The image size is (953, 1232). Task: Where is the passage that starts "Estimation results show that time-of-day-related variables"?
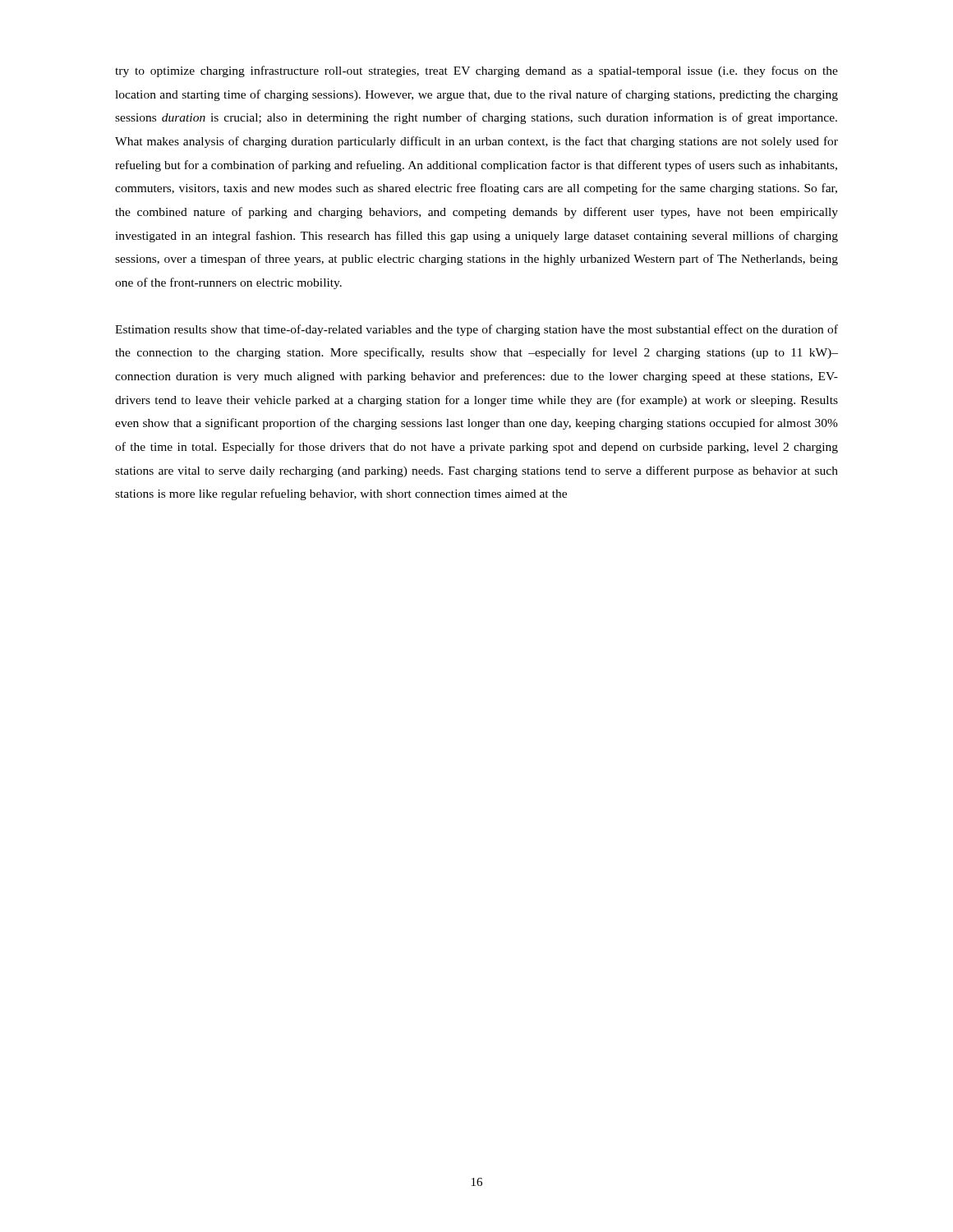[476, 411]
